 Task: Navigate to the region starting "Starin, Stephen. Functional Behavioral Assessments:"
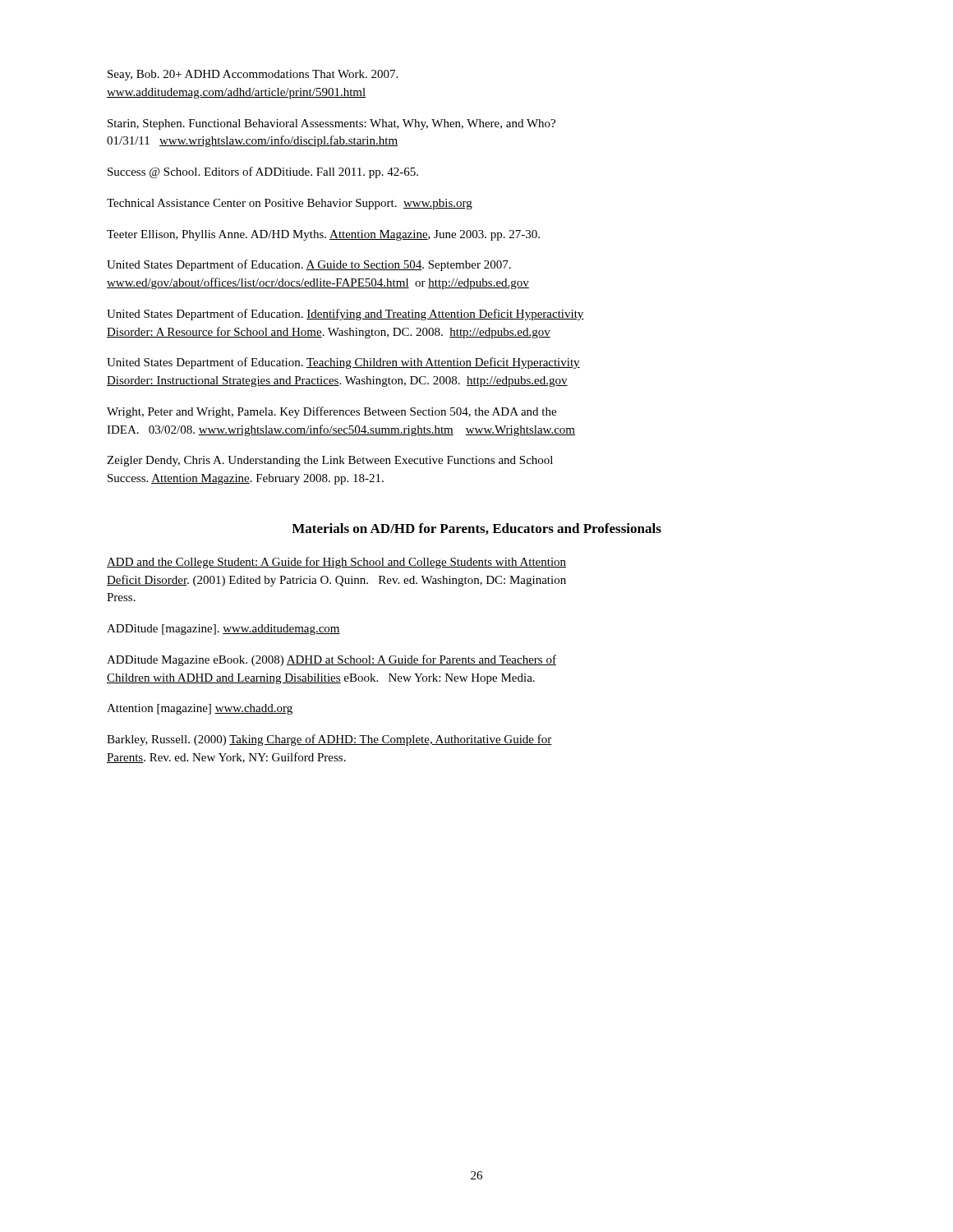point(331,132)
